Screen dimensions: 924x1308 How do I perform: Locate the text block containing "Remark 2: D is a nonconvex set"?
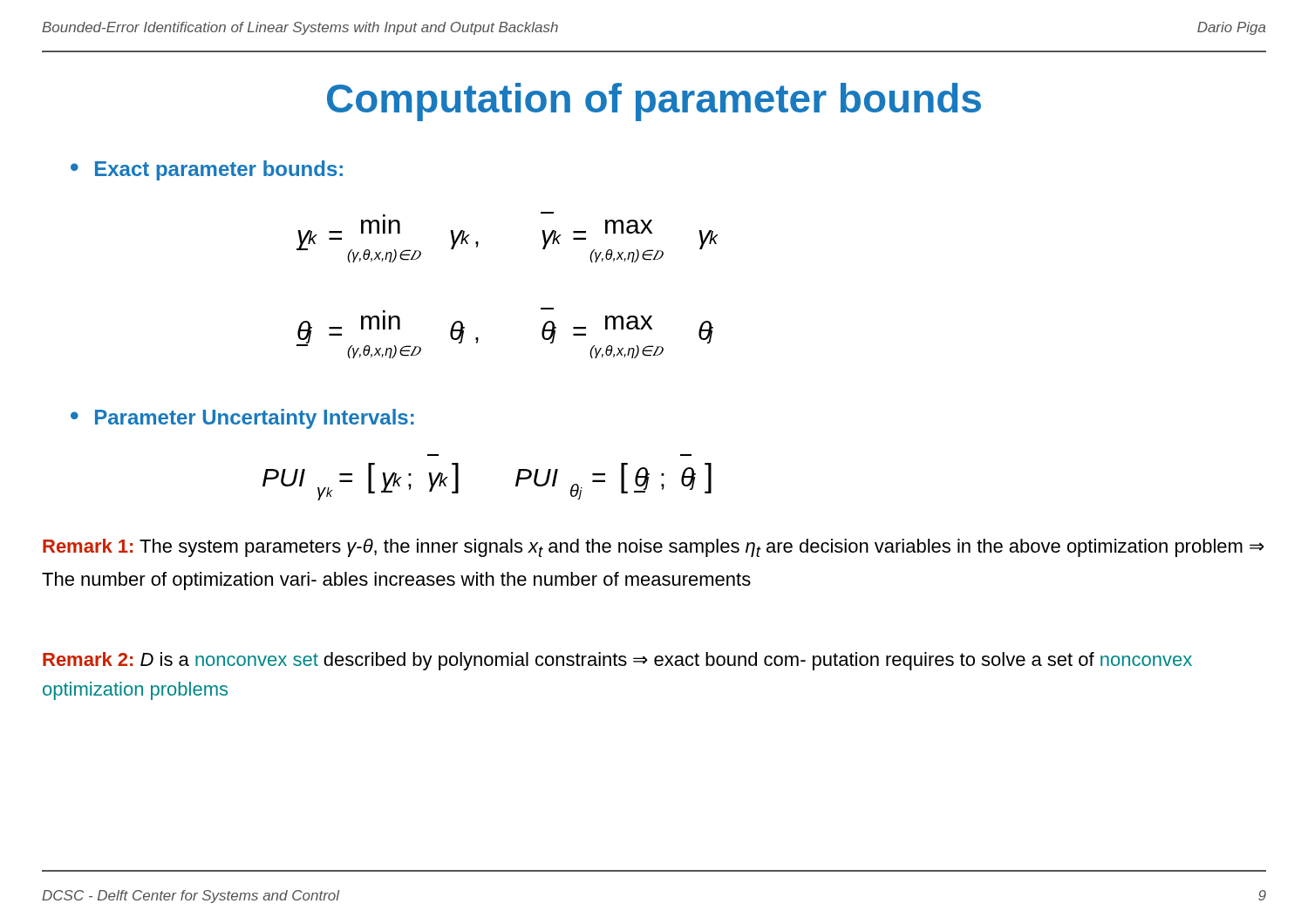pos(617,674)
